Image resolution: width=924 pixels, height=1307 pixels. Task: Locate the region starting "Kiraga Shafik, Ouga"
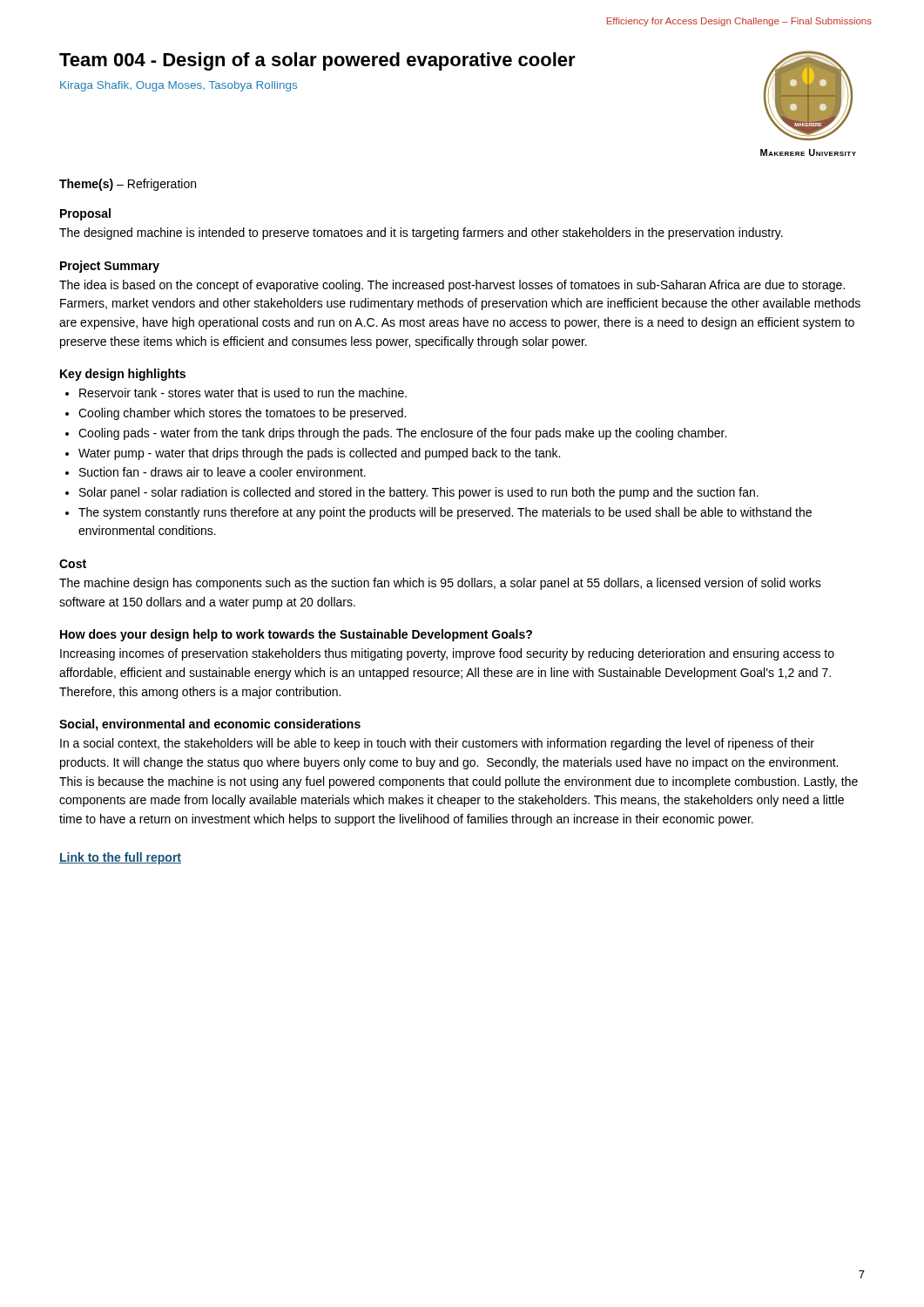pos(178,85)
